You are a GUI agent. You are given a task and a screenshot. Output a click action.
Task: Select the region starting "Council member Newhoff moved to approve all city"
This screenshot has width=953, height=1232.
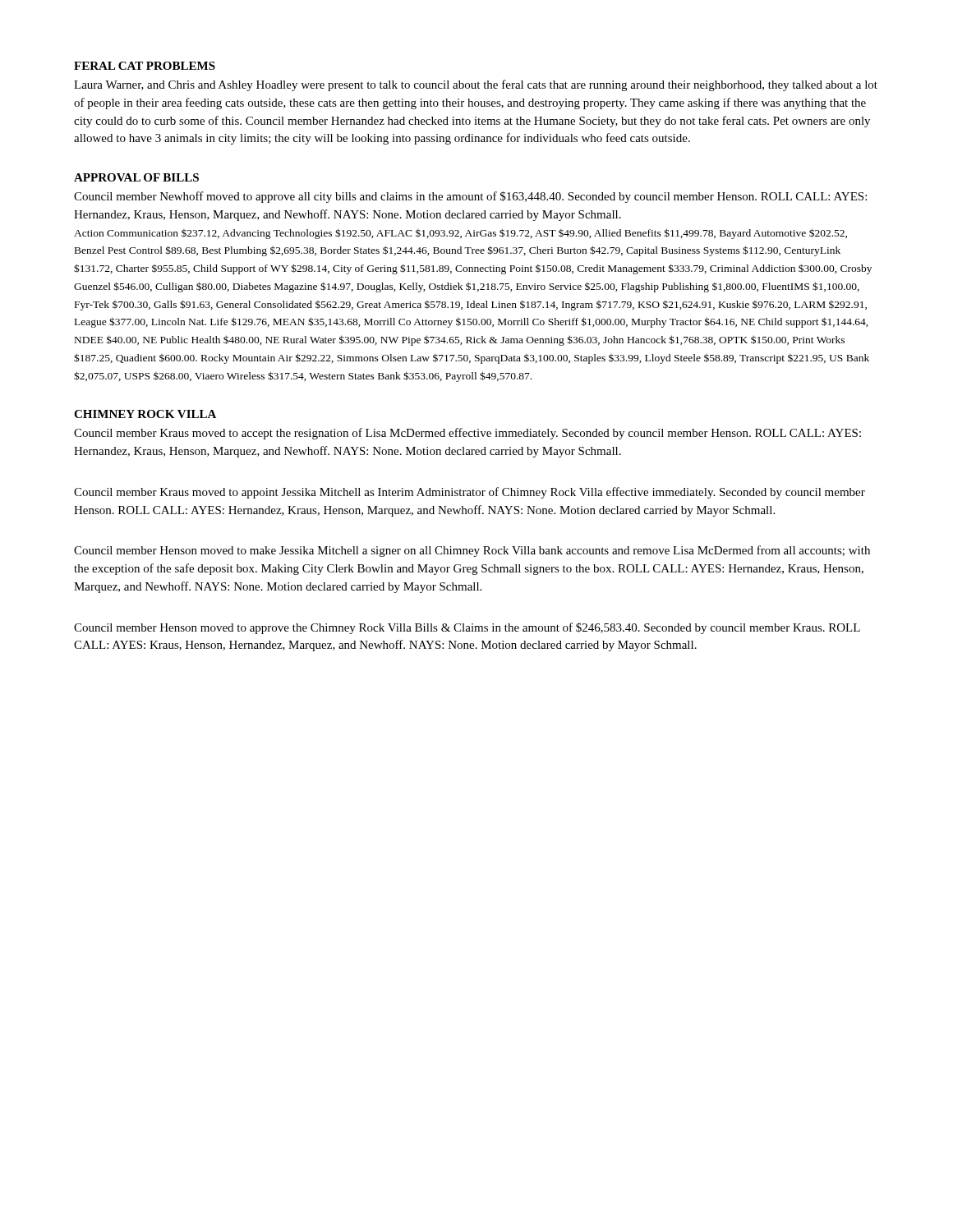tap(473, 286)
